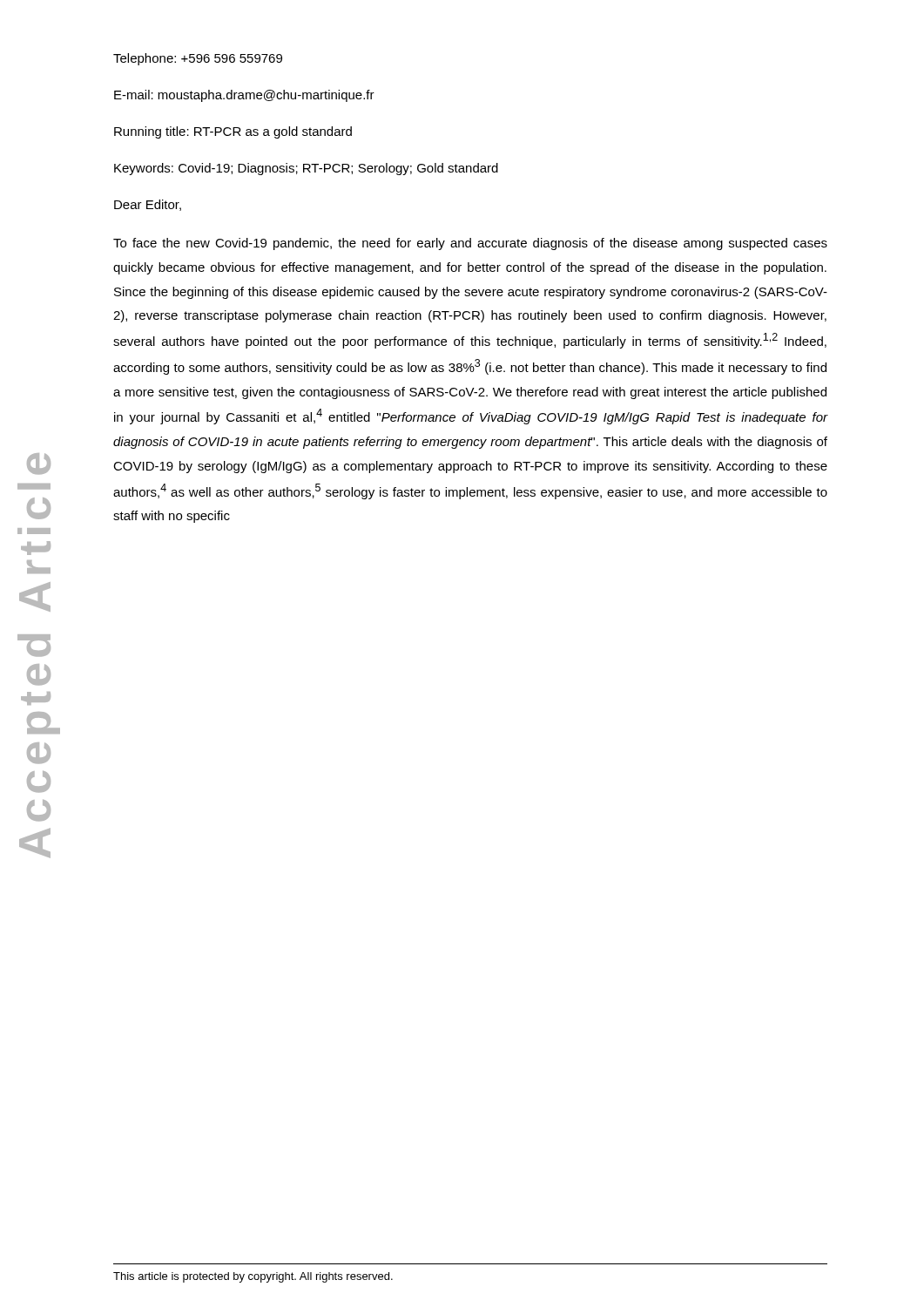Click on the text block containing "To face the new Covid-19 pandemic, the need"
The width and height of the screenshot is (924, 1307).
(470, 379)
